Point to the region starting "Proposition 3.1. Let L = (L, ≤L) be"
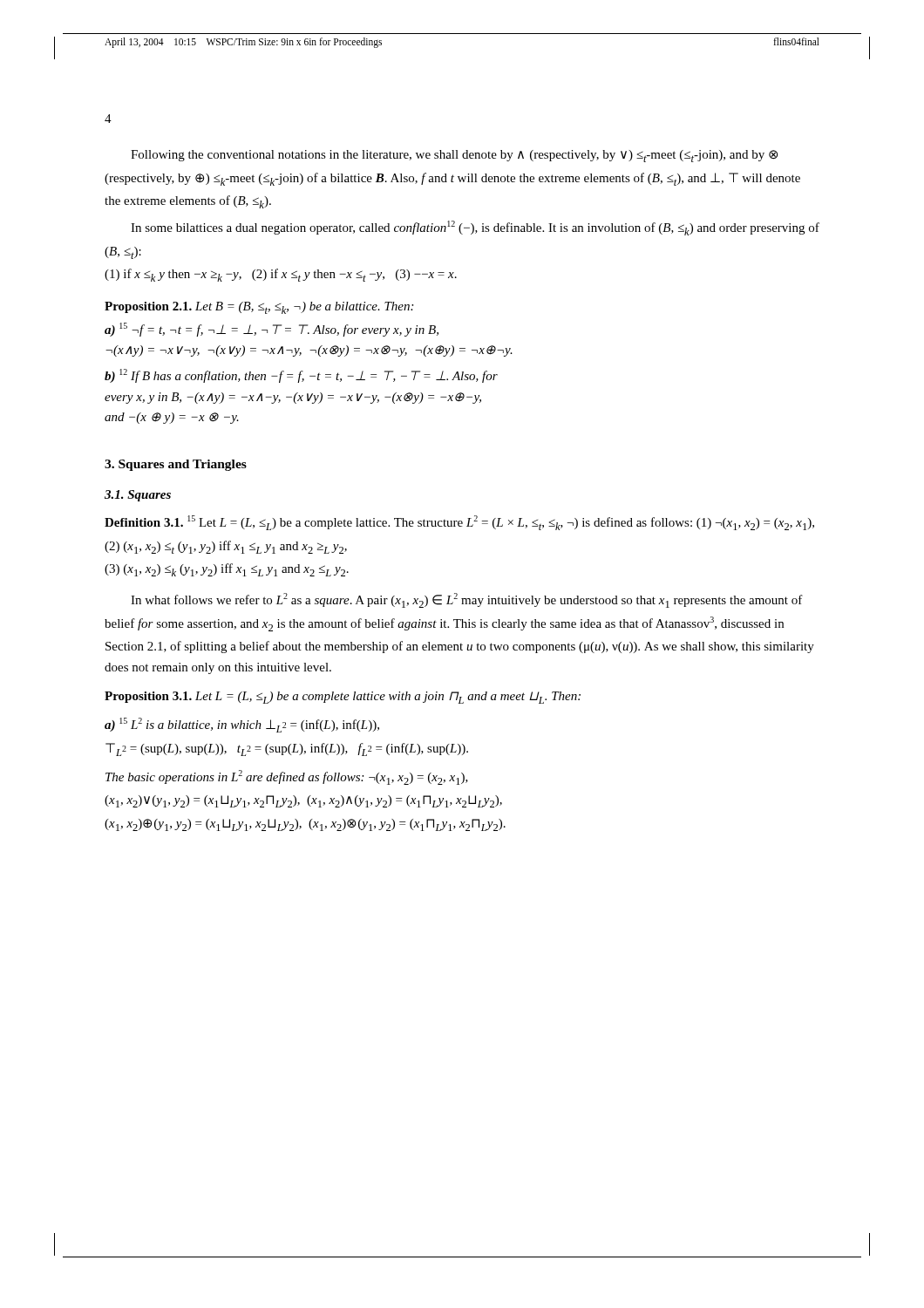 462,761
